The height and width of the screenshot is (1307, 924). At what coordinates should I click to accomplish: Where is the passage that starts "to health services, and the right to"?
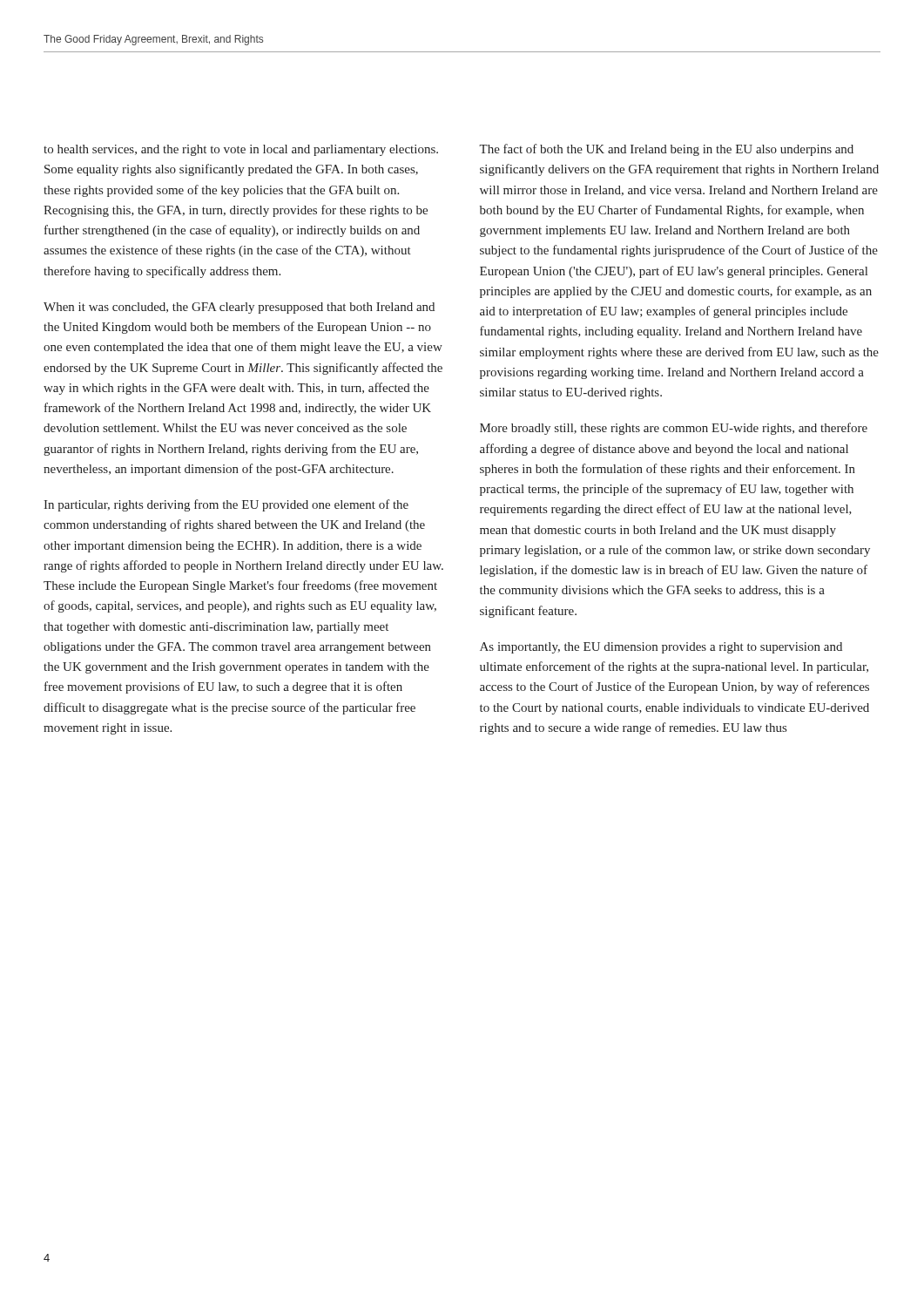pyautogui.click(x=241, y=210)
